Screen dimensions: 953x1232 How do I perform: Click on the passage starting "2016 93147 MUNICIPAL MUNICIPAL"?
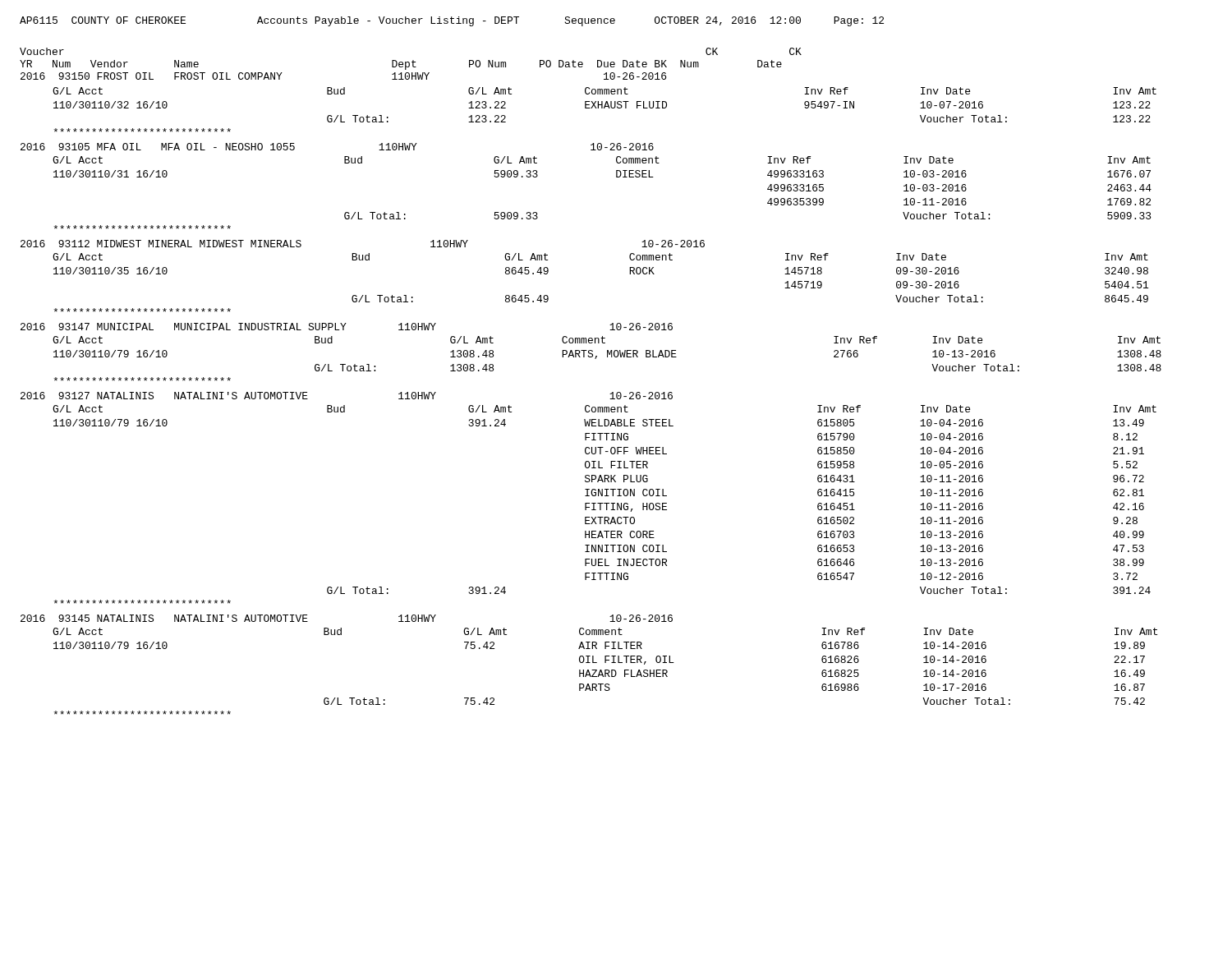click(x=346, y=327)
